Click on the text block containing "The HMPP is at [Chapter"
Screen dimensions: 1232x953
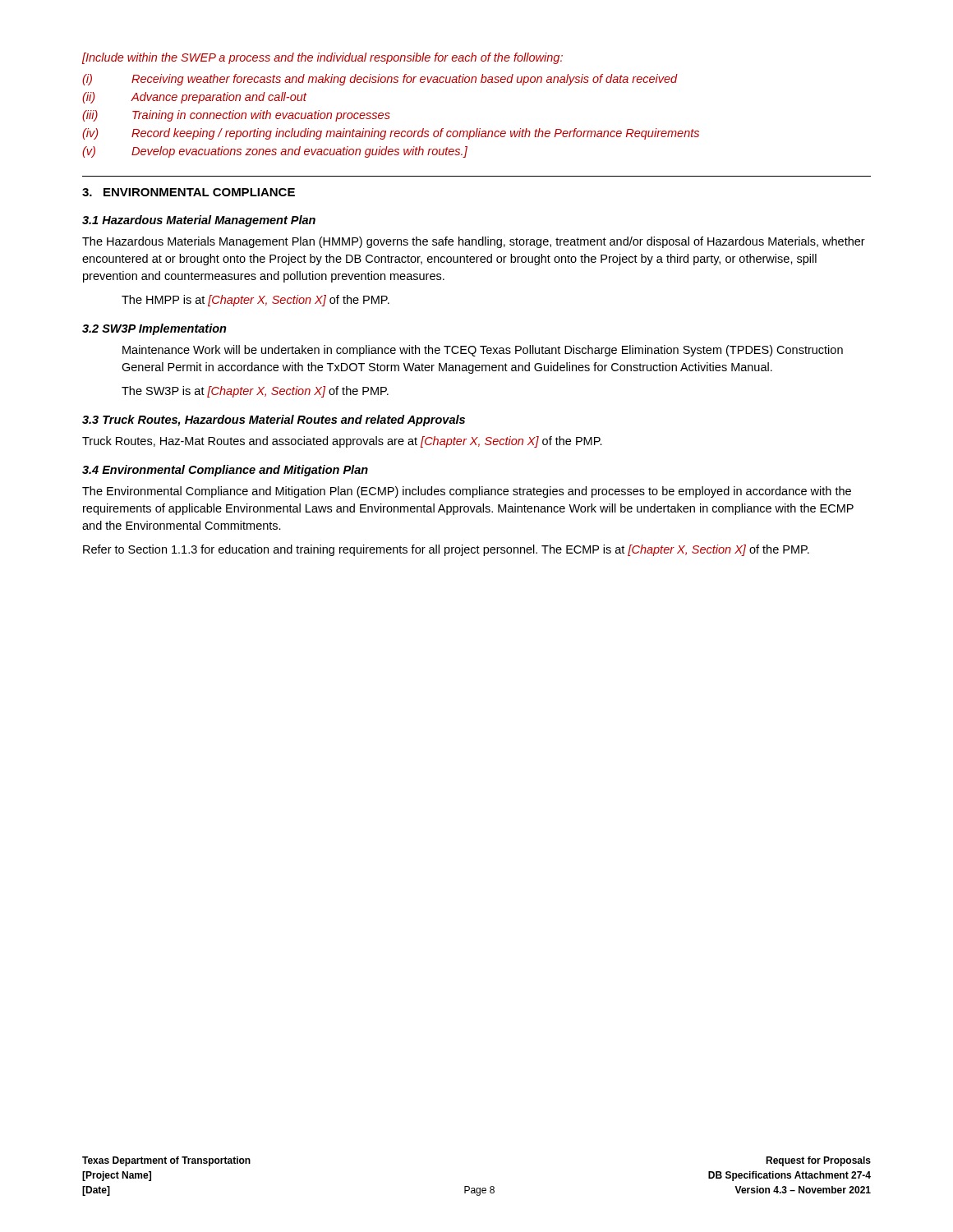pos(256,300)
